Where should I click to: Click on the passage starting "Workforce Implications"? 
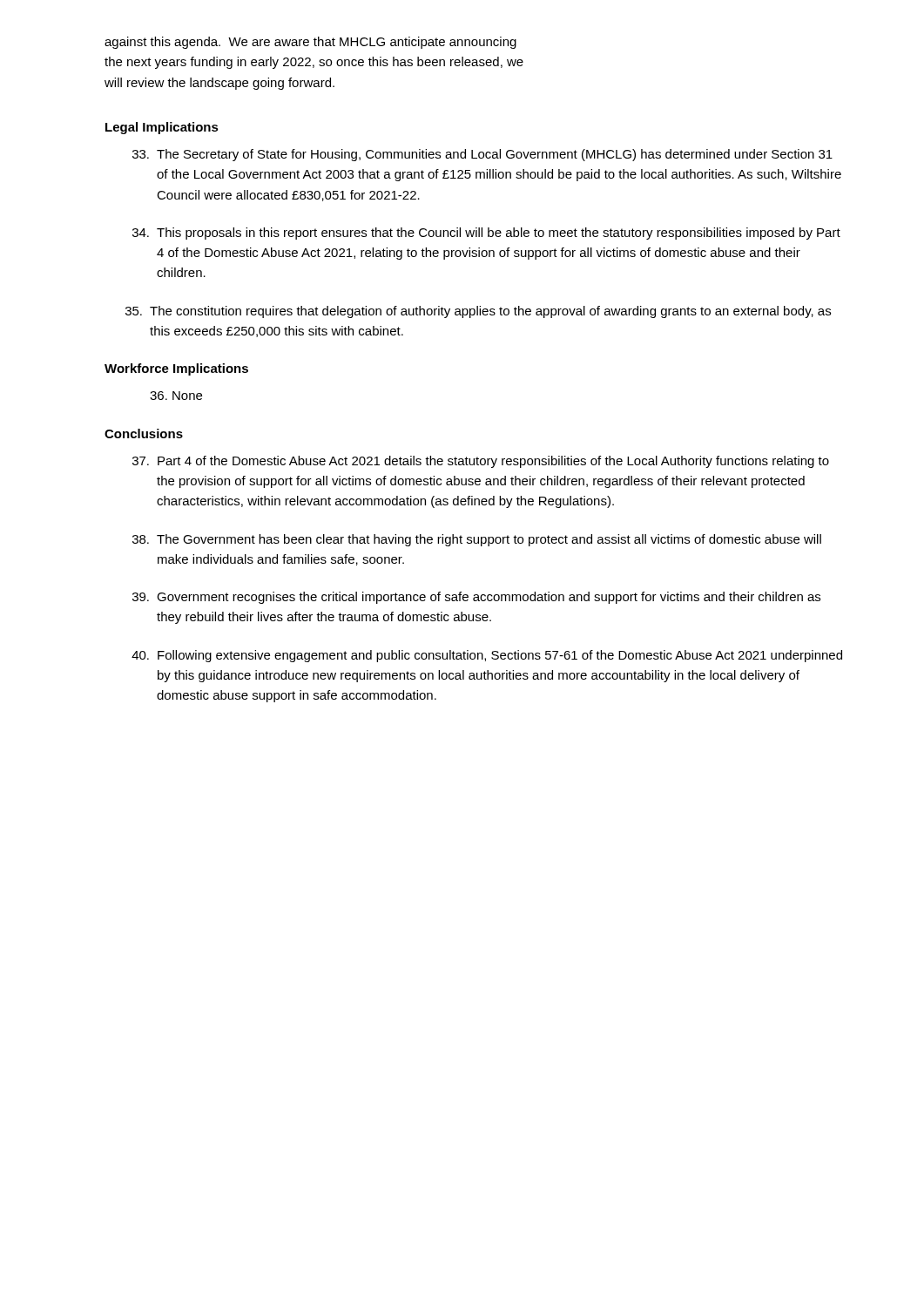coord(177,368)
